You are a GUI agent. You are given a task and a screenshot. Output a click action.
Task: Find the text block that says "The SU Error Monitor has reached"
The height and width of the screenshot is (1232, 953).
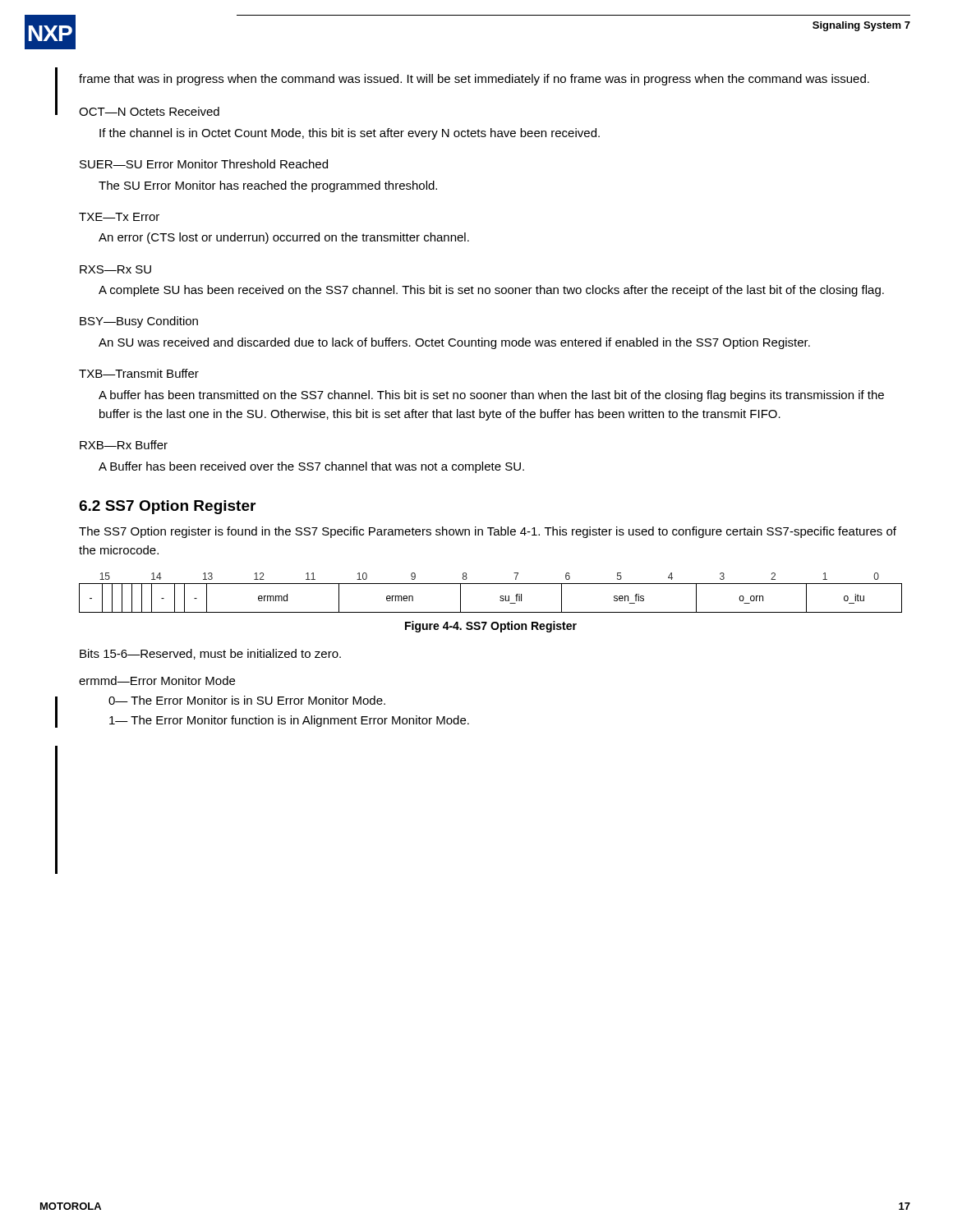pyautogui.click(x=268, y=185)
